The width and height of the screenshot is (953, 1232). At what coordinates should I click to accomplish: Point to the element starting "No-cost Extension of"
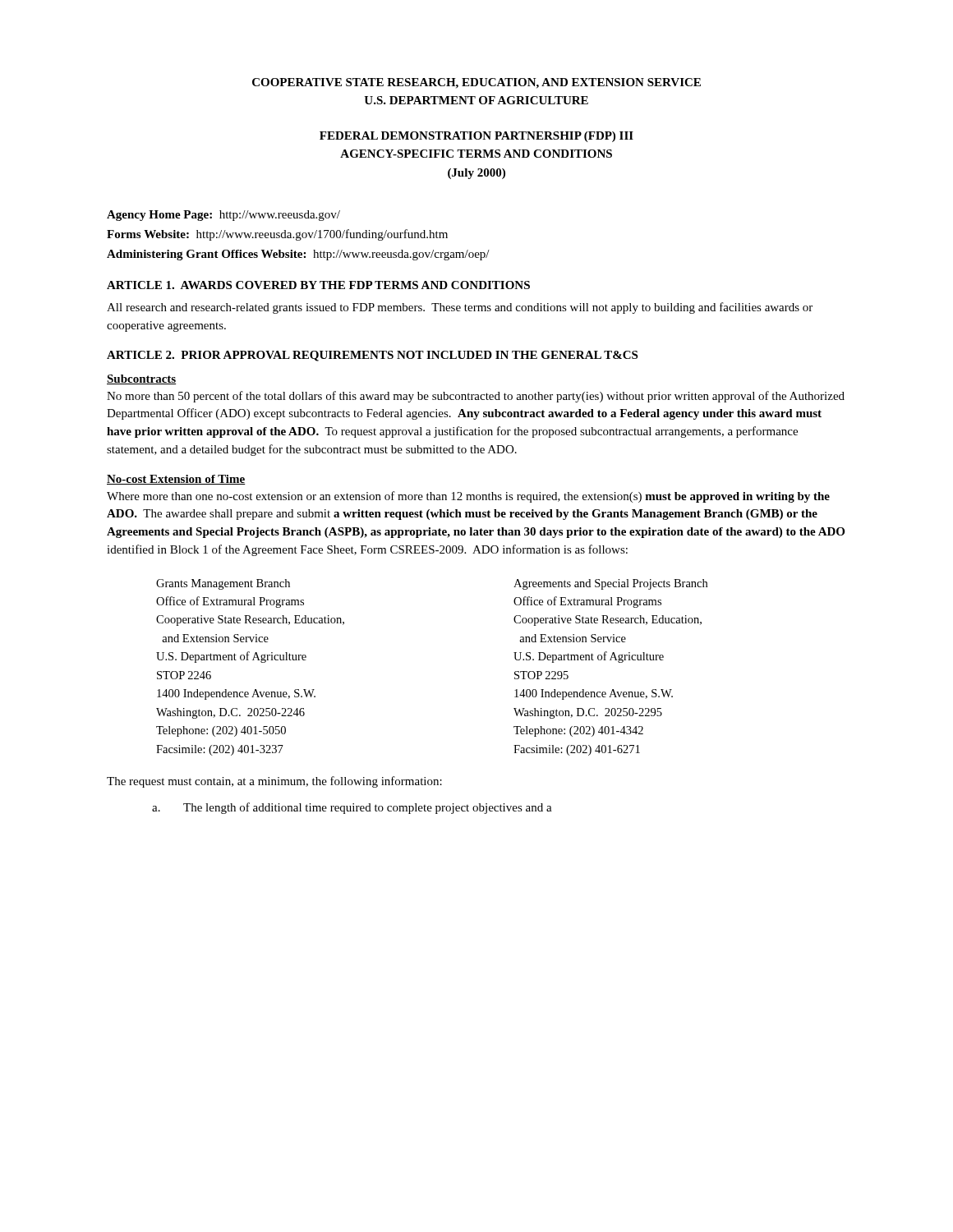176,478
